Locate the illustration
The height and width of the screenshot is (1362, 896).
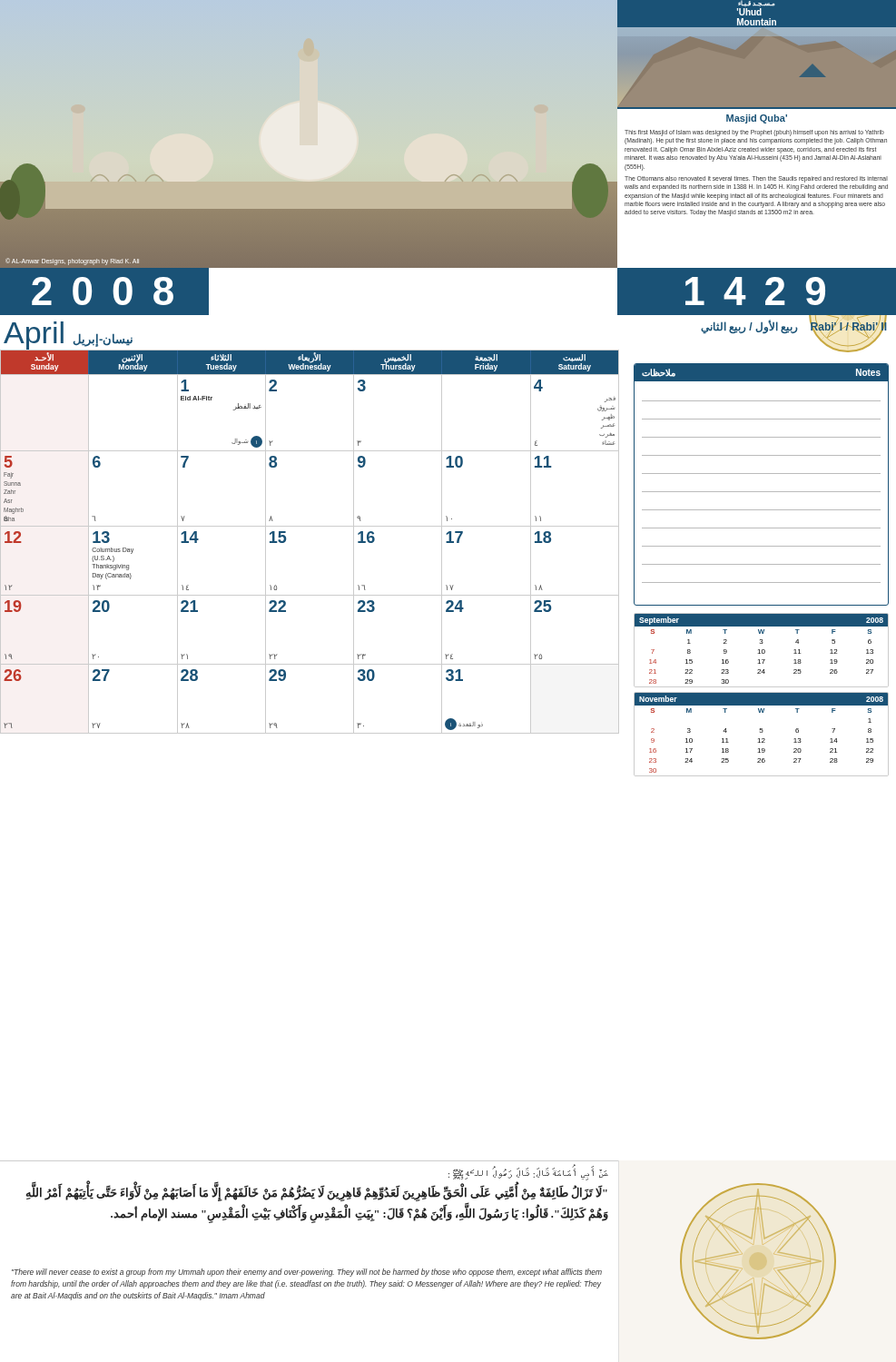pyautogui.click(x=848, y=313)
